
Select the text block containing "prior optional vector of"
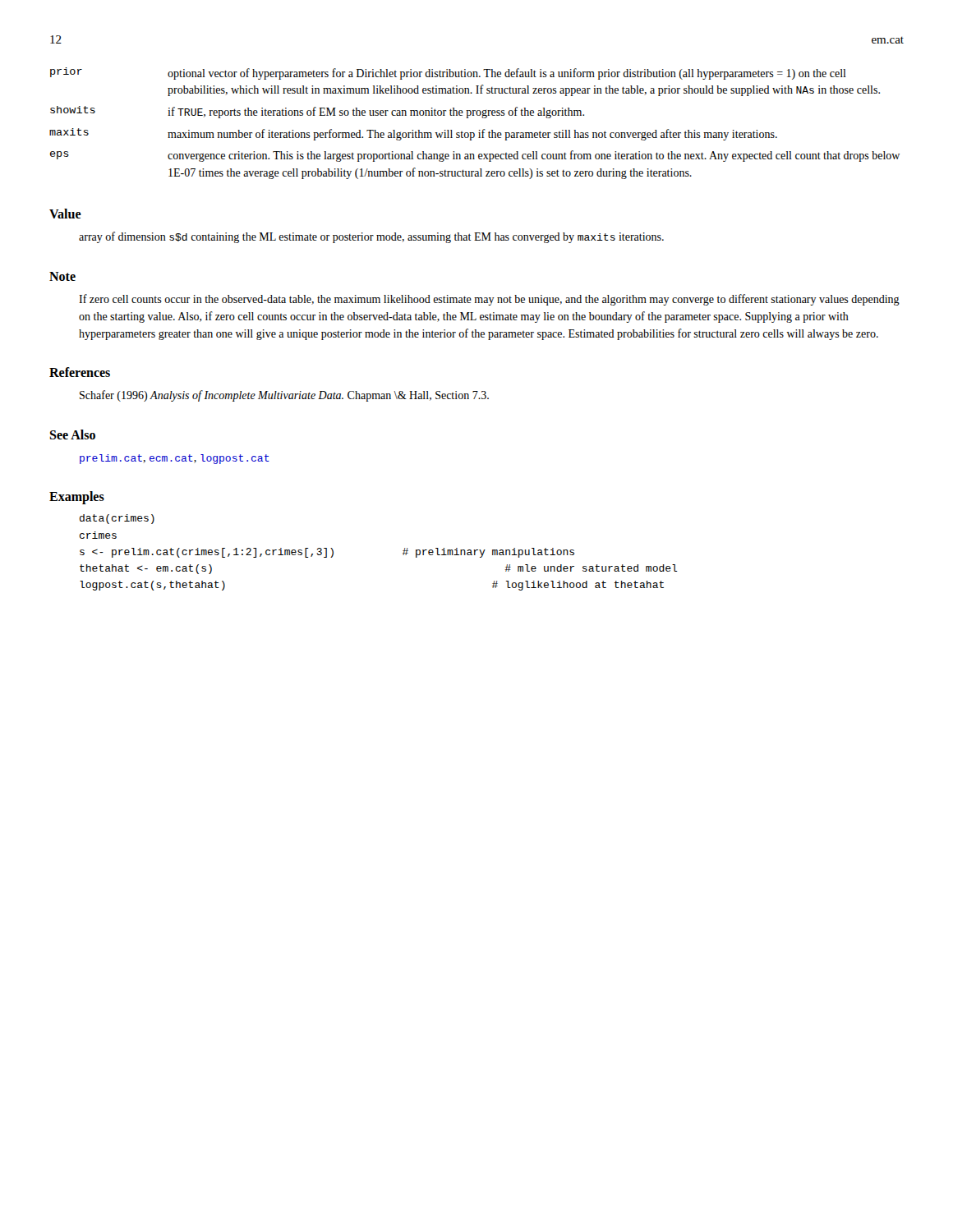(476, 124)
